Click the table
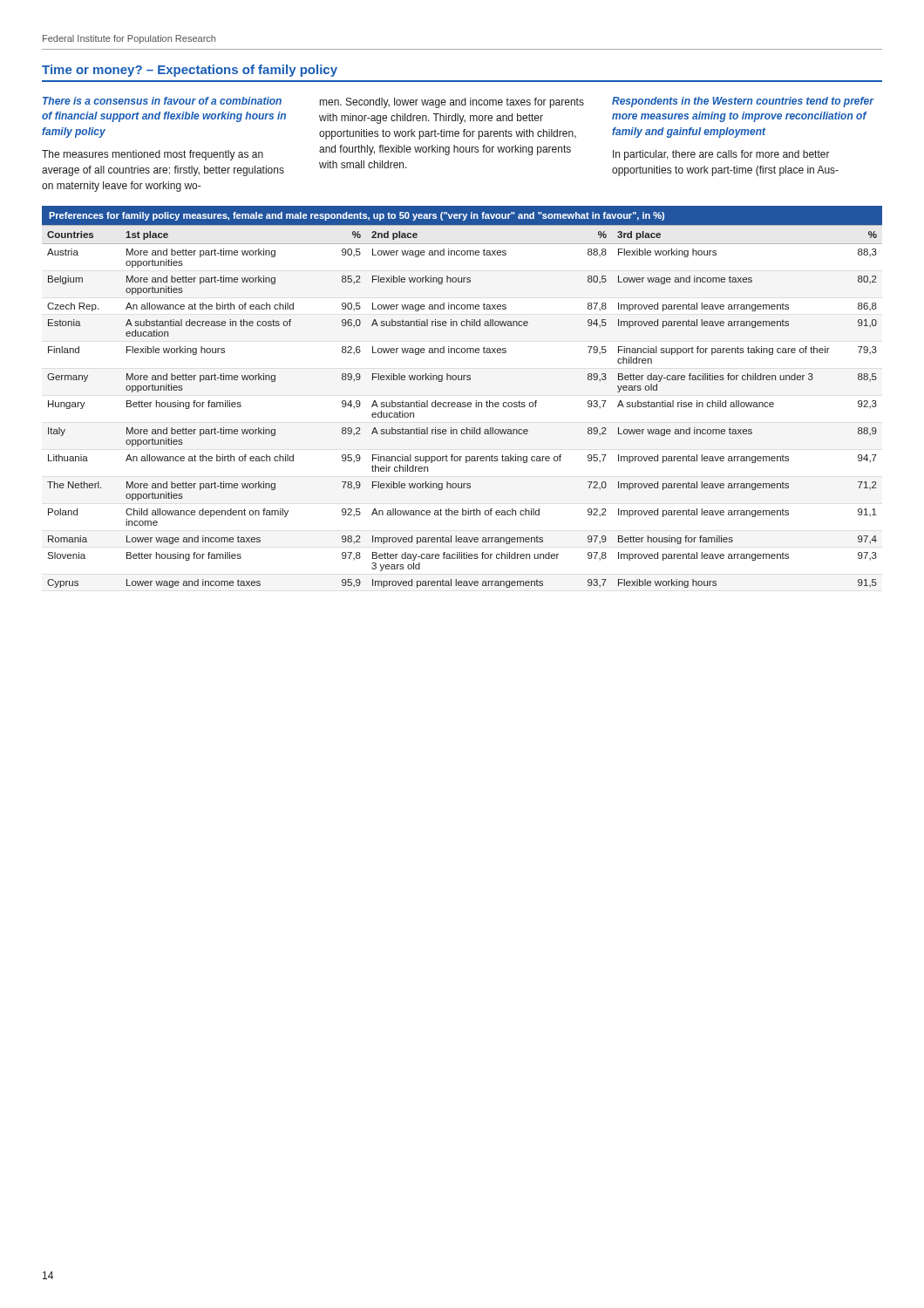The height and width of the screenshot is (1308, 924). tap(462, 408)
